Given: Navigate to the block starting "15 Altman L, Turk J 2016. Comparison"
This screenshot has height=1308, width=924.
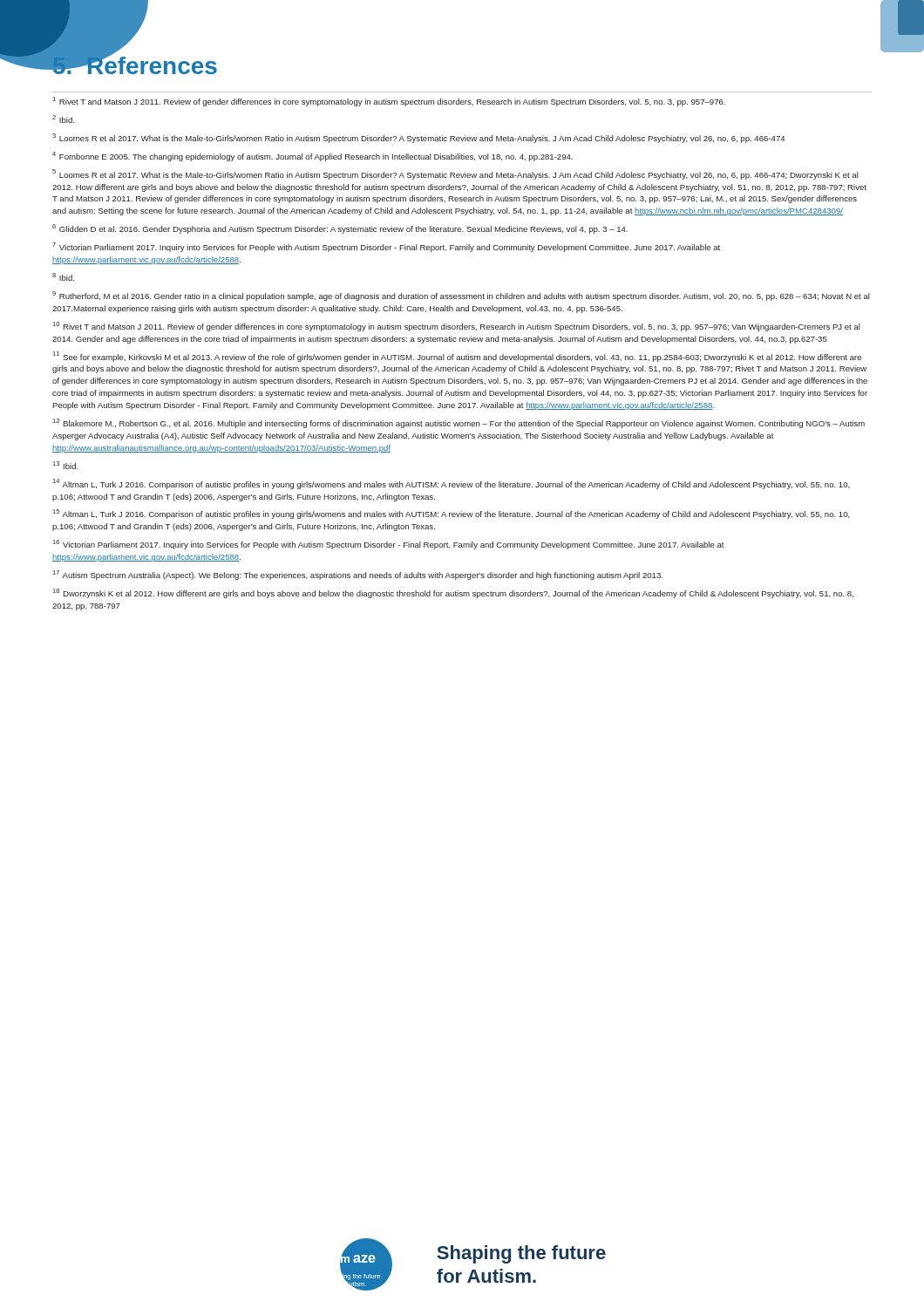Looking at the screenshot, I should point(451,520).
